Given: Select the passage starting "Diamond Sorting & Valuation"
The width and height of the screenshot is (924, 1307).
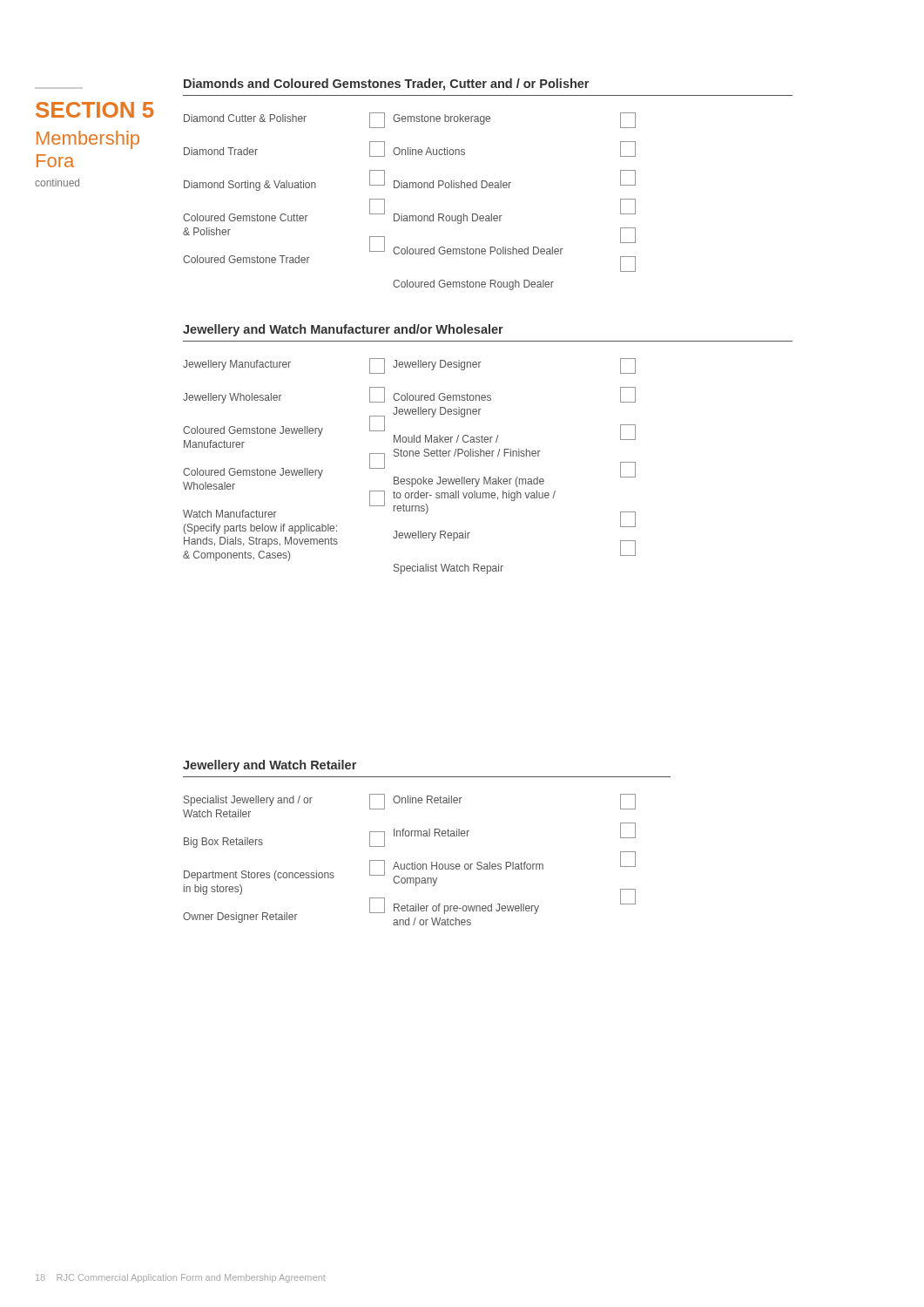Looking at the screenshot, I should point(250,185).
